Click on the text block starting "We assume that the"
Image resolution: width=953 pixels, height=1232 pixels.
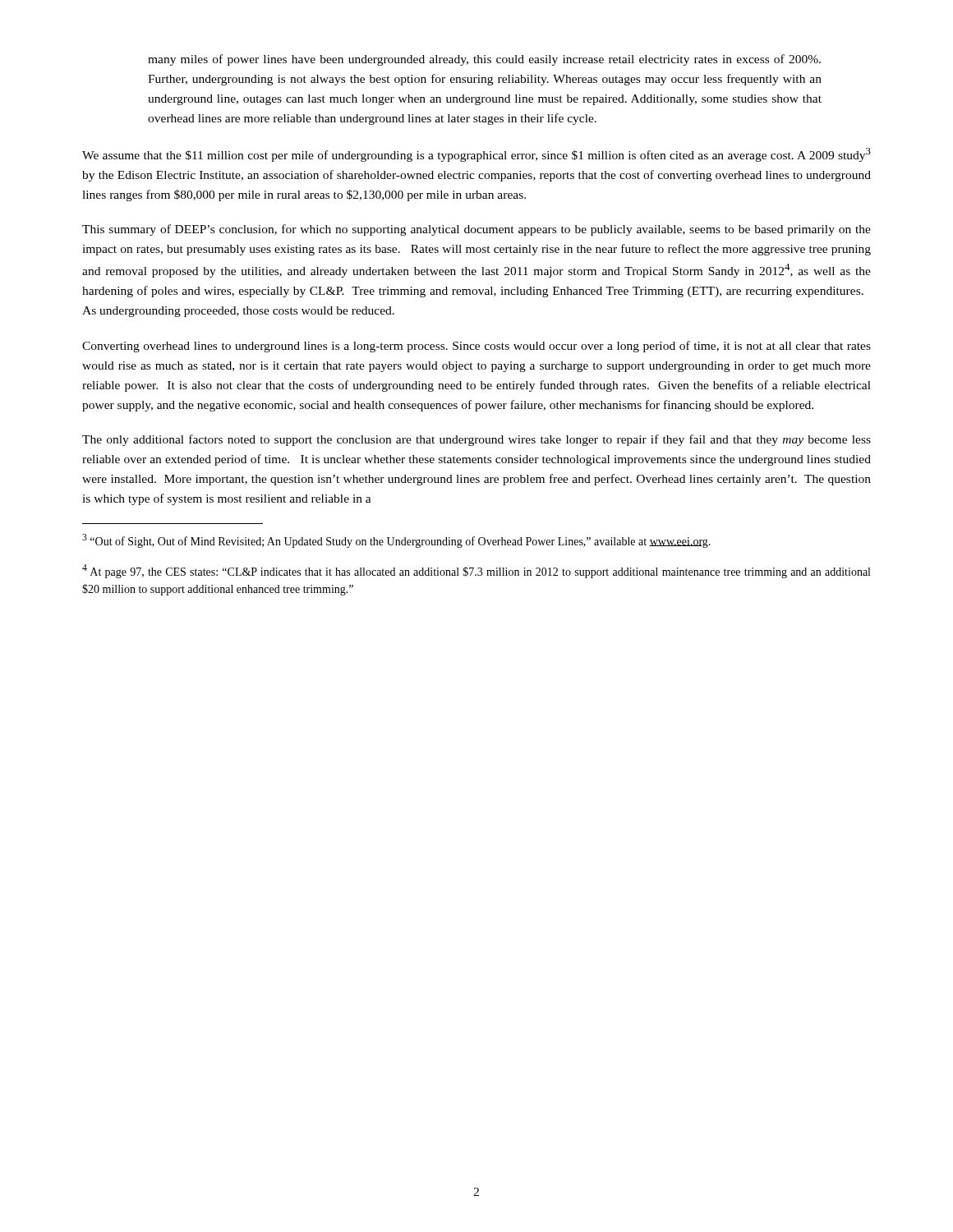(x=476, y=173)
